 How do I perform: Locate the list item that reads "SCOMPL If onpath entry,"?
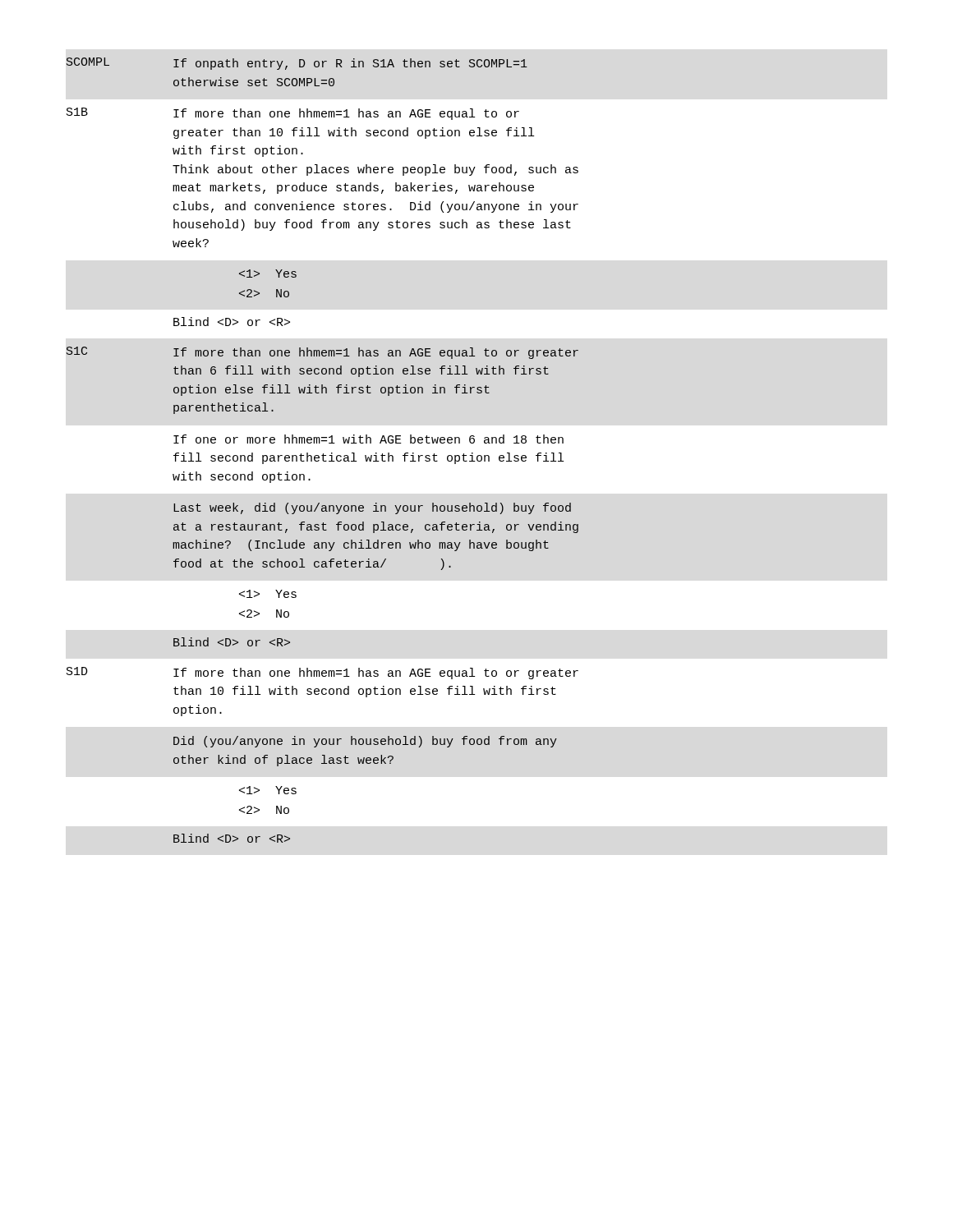point(476,74)
